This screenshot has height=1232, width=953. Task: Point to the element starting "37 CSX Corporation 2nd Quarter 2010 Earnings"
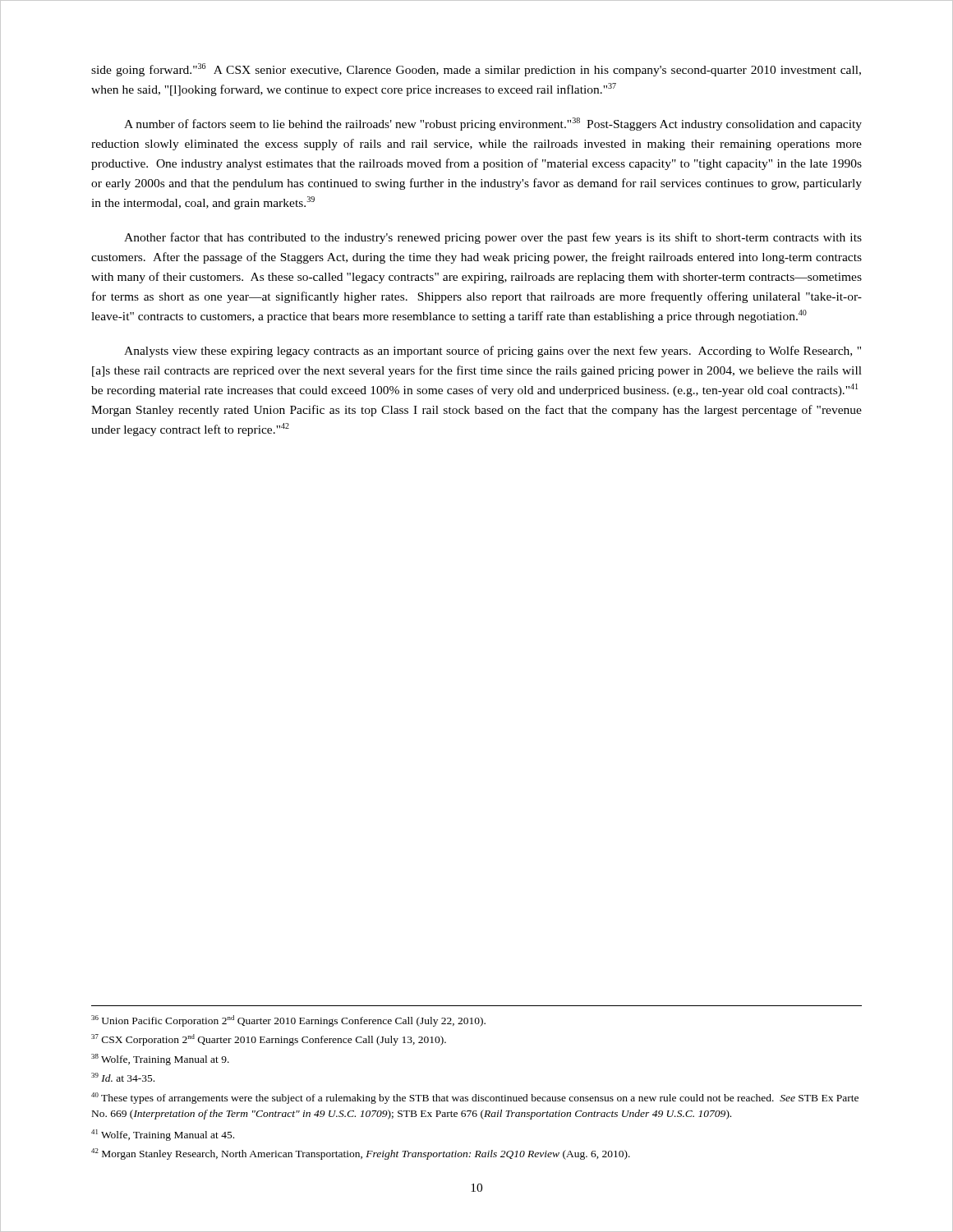[269, 1039]
